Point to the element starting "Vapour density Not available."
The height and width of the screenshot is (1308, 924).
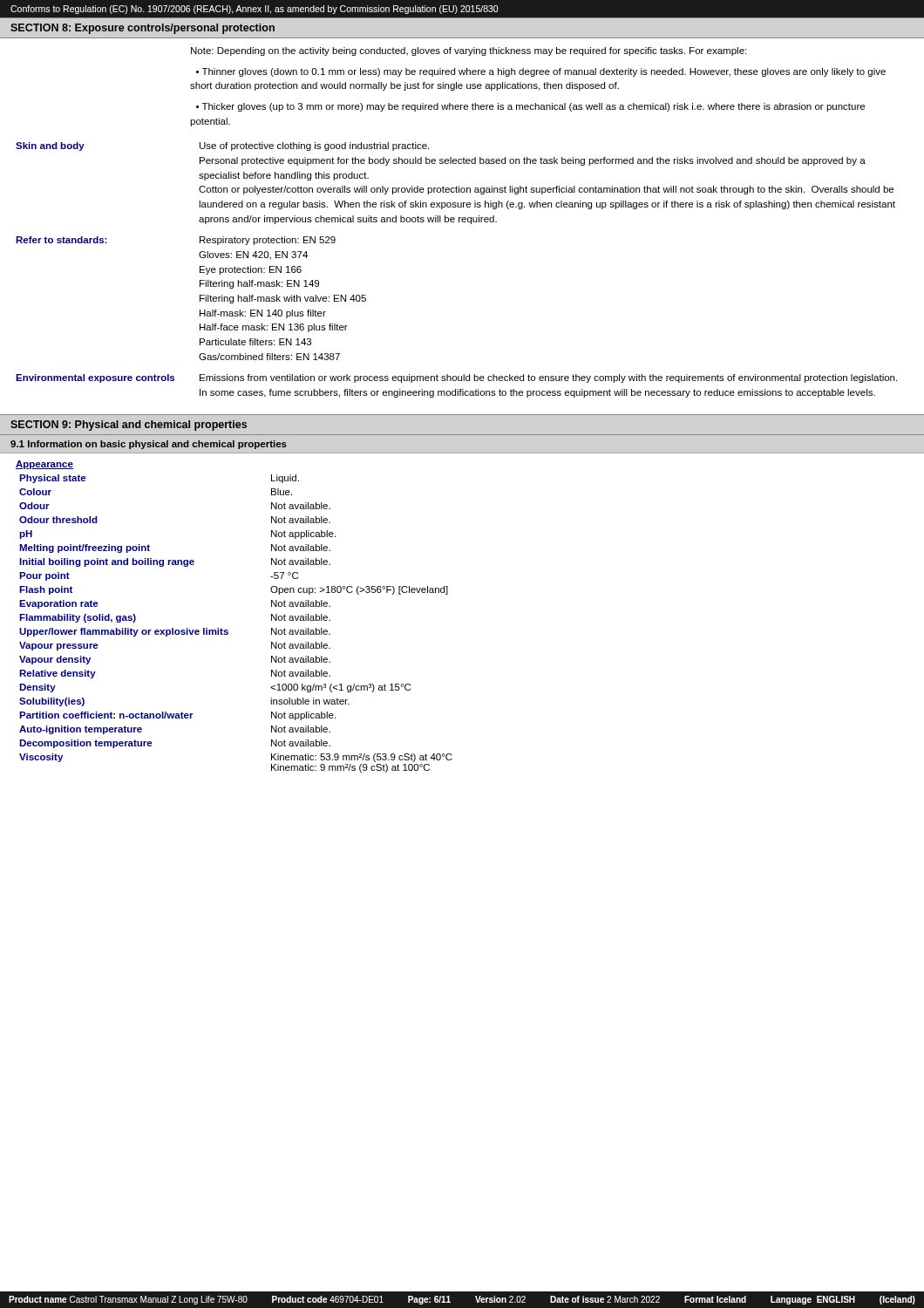(x=51, y=660)
